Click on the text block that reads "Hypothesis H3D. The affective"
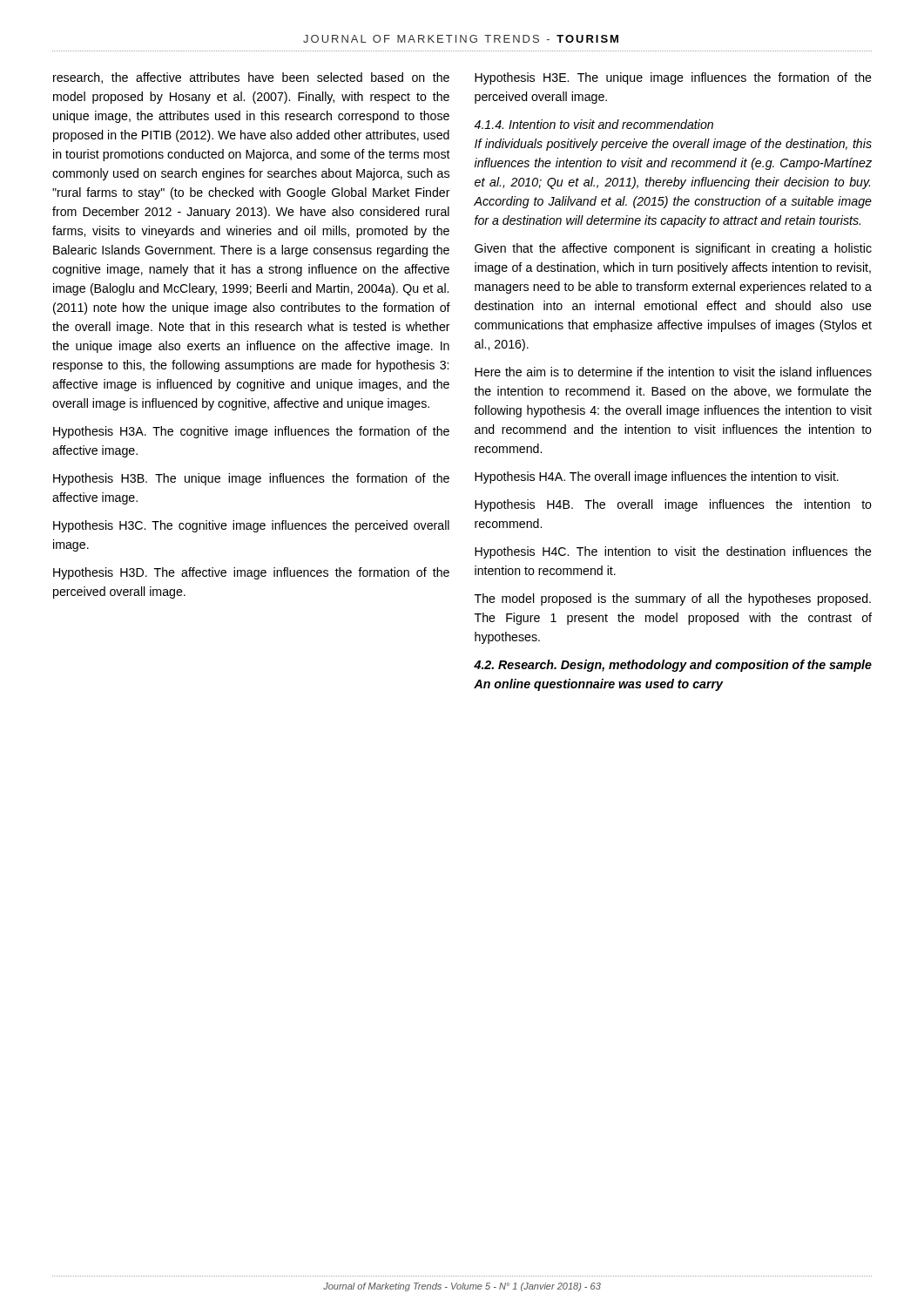 click(x=251, y=582)
